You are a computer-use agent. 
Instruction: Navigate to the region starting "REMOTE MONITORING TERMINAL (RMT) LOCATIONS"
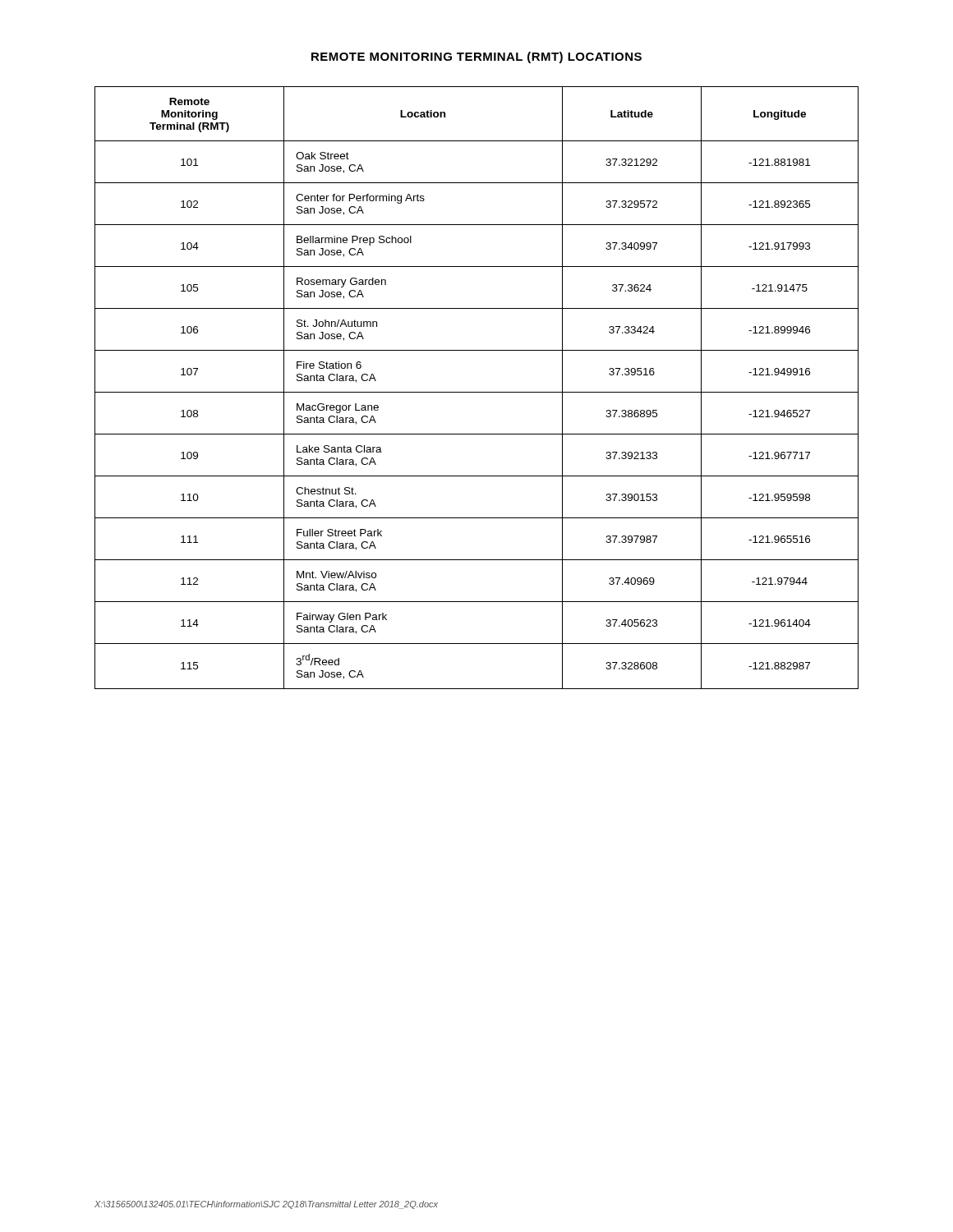click(476, 56)
